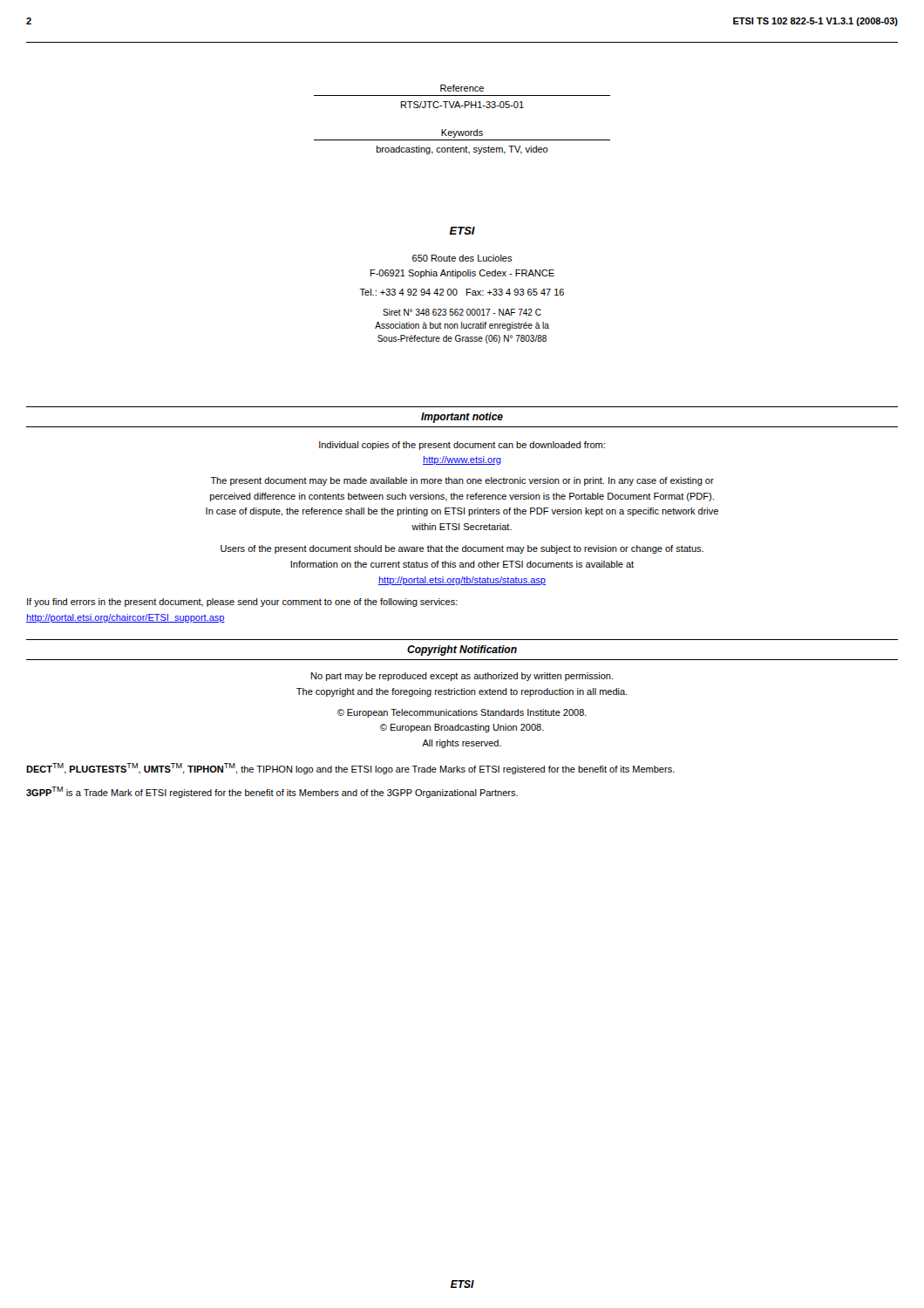Image resolution: width=924 pixels, height=1308 pixels.
Task: Click the passage that begins "650 Route des Lucioles"
Action: [x=462, y=265]
